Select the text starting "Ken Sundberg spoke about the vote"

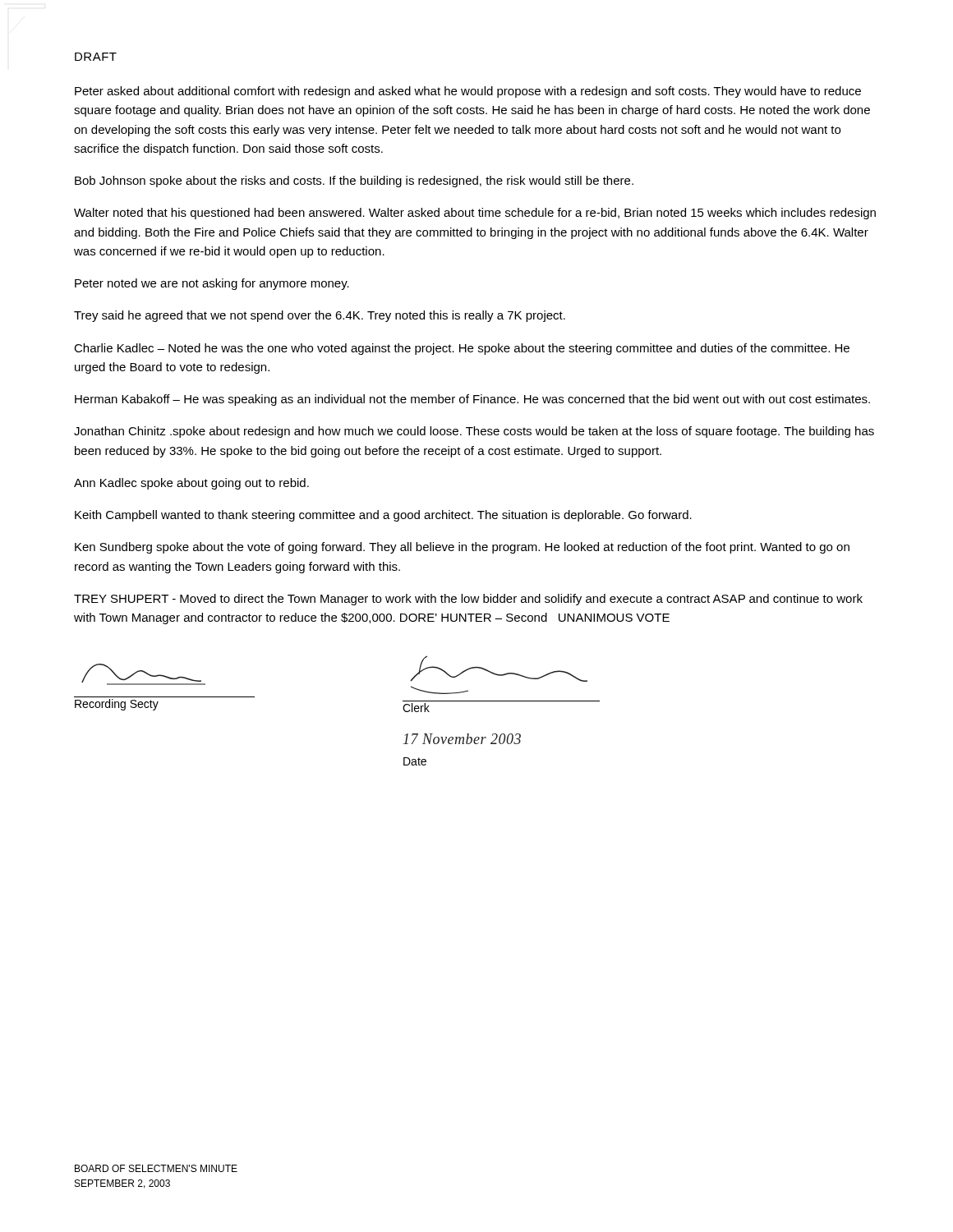[x=462, y=556]
